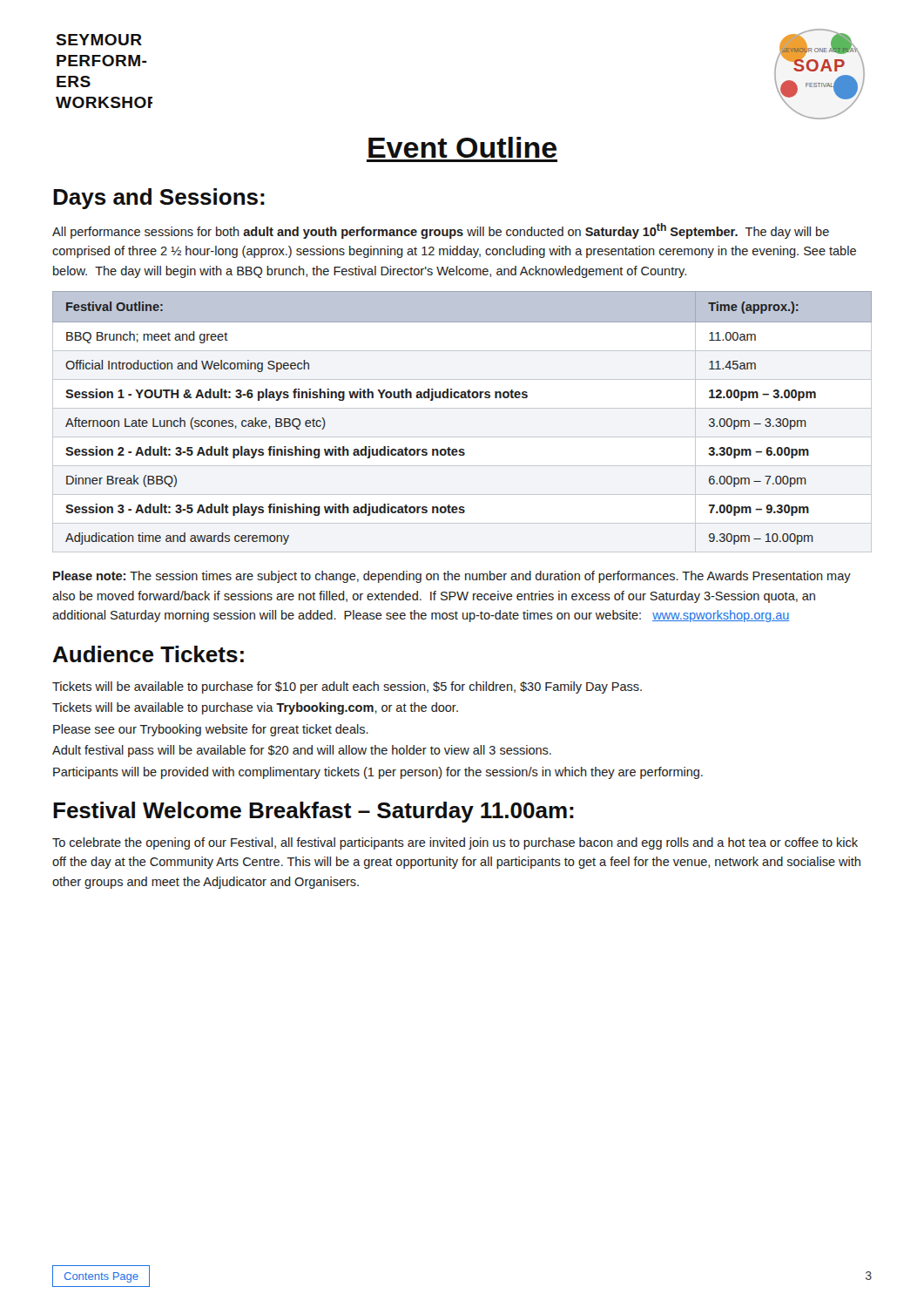This screenshot has width=924, height=1307.
Task: Select the table that reads "12.00pm – 3.00pm"
Action: tap(462, 422)
